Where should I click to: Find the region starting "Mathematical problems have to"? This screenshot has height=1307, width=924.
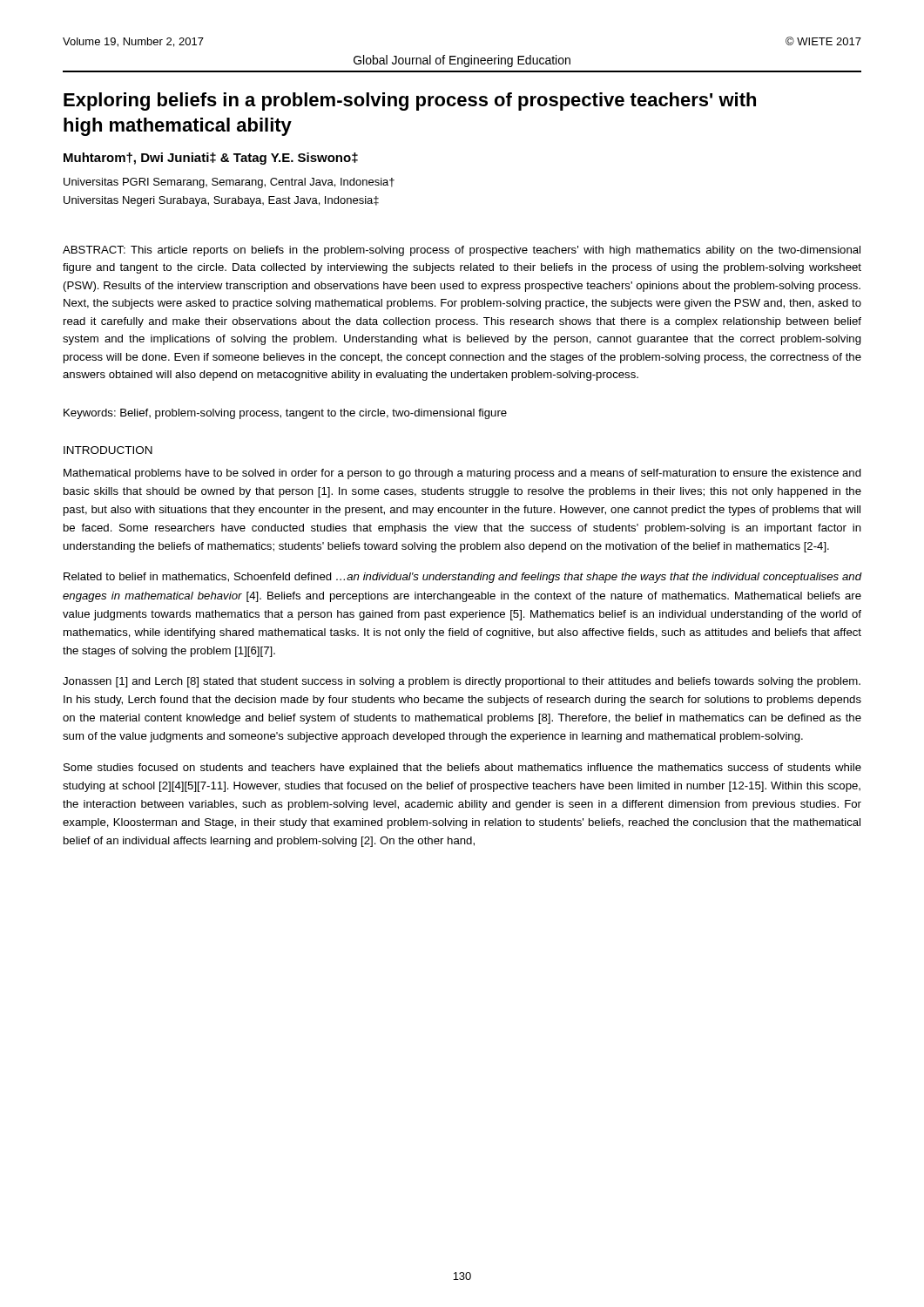pyautogui.click(x=462, y=509)
